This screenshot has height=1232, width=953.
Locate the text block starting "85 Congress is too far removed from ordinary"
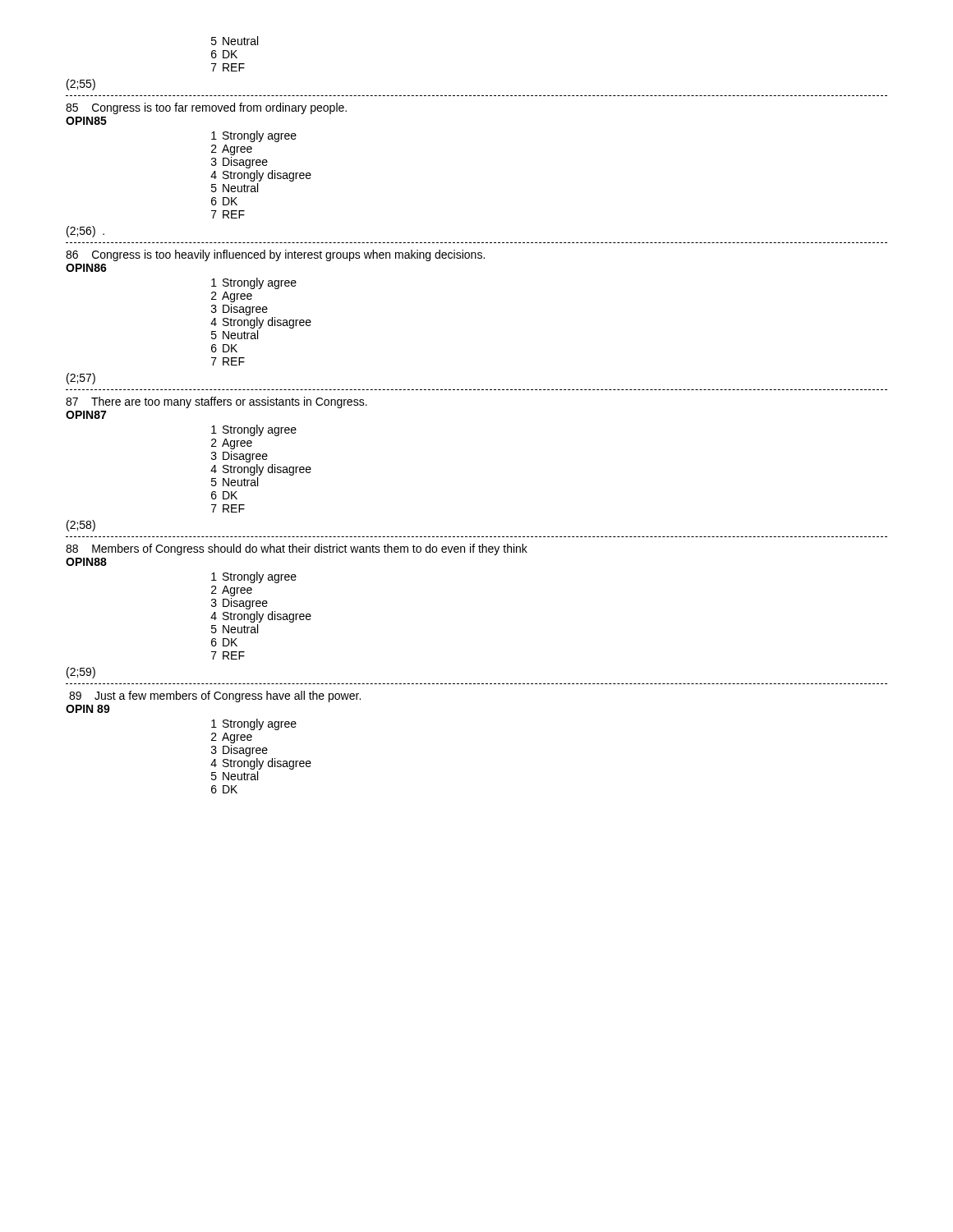click(206, 108)
